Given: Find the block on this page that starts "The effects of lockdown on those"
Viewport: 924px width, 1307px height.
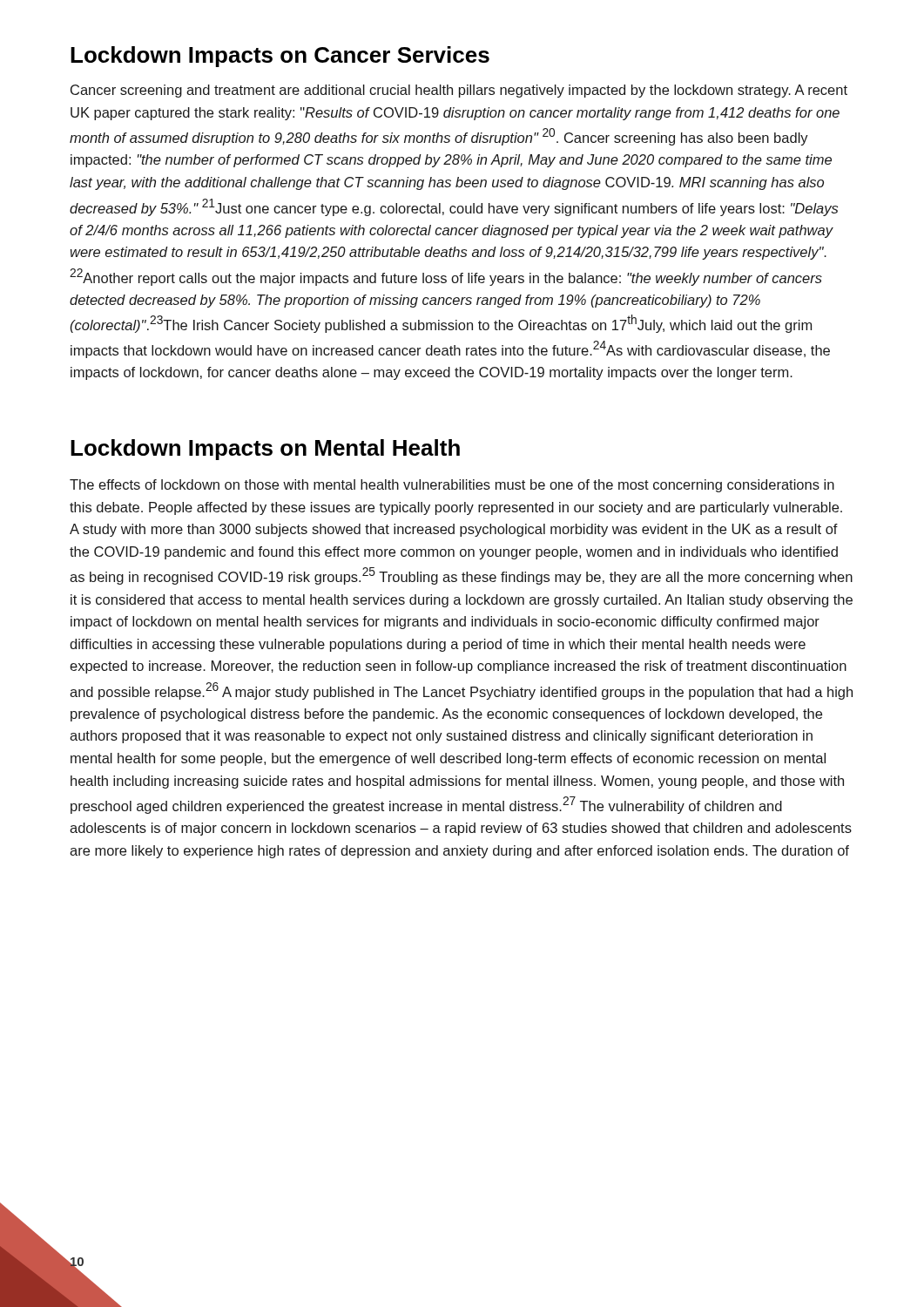Looking at the screenshot, I should pyautogui.click(x=462, y=667).
